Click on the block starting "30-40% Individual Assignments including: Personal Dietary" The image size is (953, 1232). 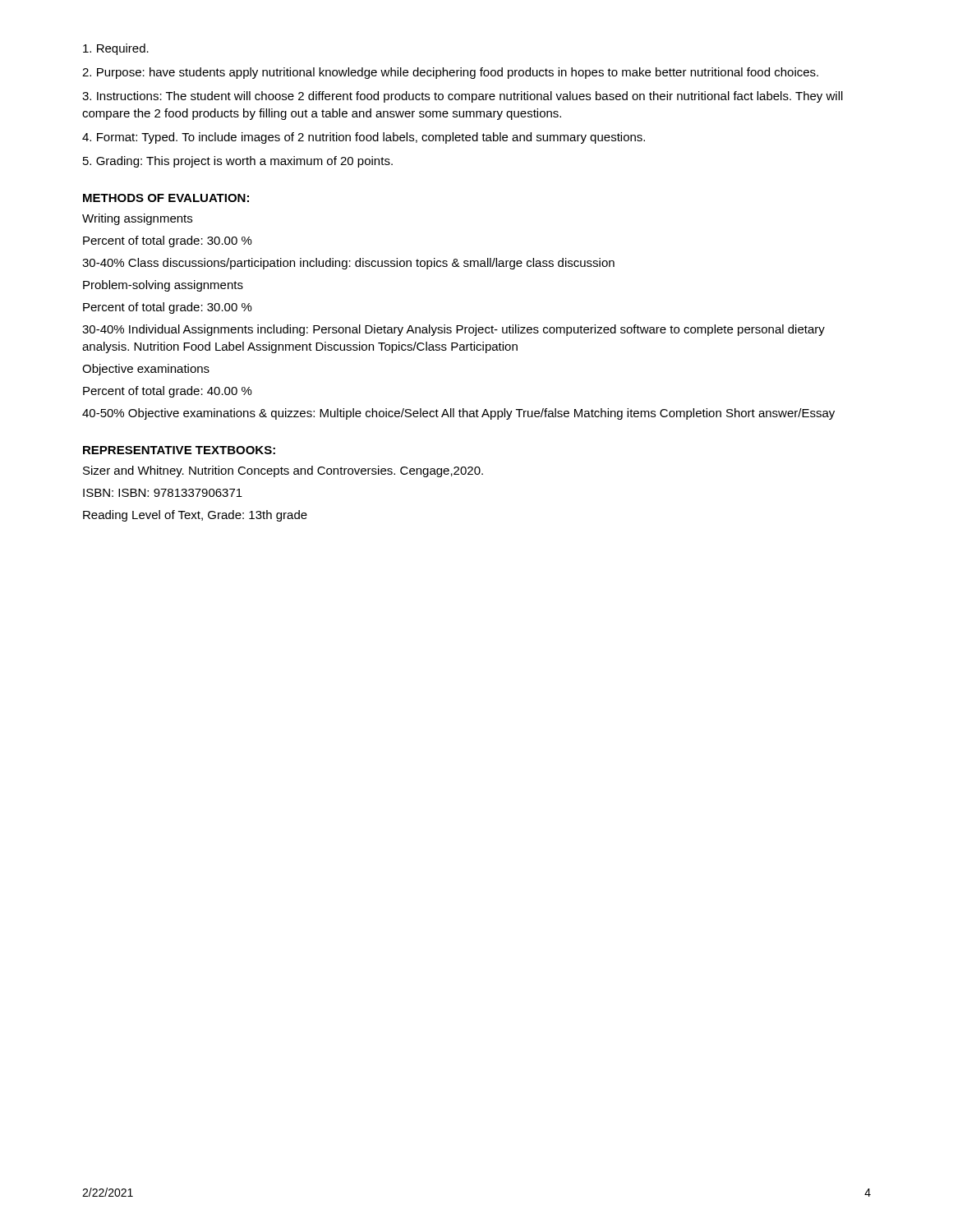[x=453, y=338]
